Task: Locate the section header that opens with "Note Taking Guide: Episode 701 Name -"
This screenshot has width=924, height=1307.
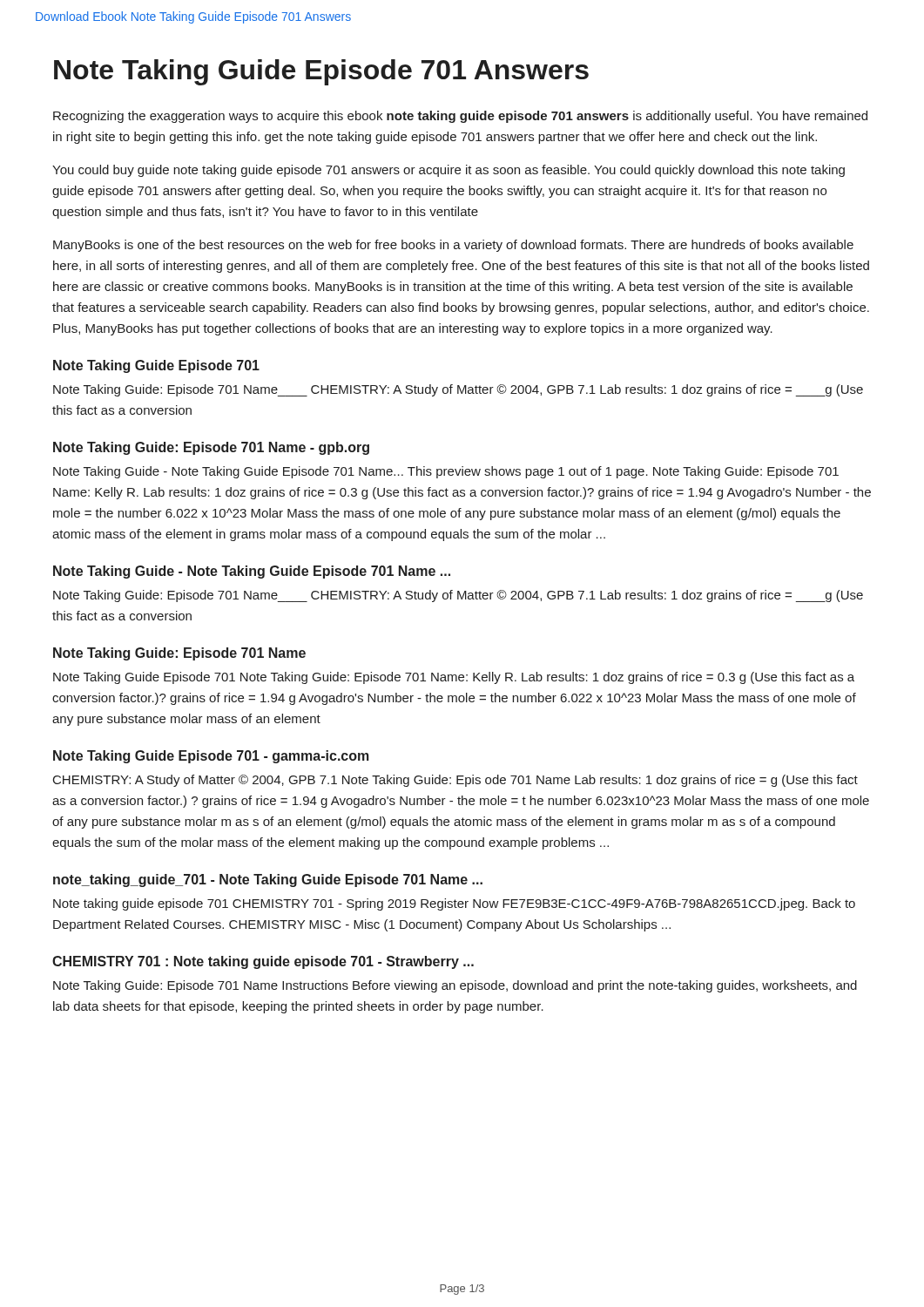Action: click(211, 448)
